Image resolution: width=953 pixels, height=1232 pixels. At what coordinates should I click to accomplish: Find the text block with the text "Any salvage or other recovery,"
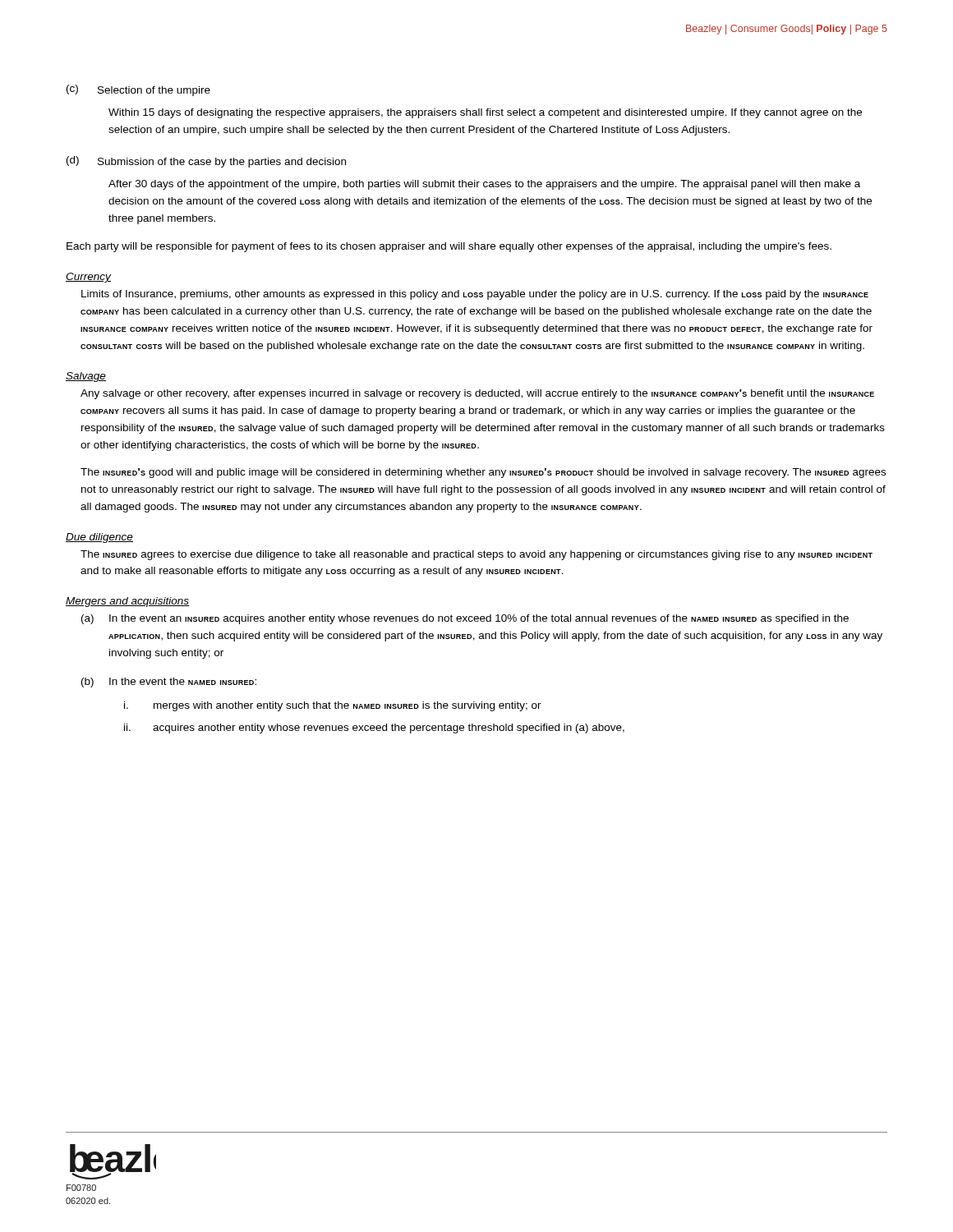tap(483, 419)
